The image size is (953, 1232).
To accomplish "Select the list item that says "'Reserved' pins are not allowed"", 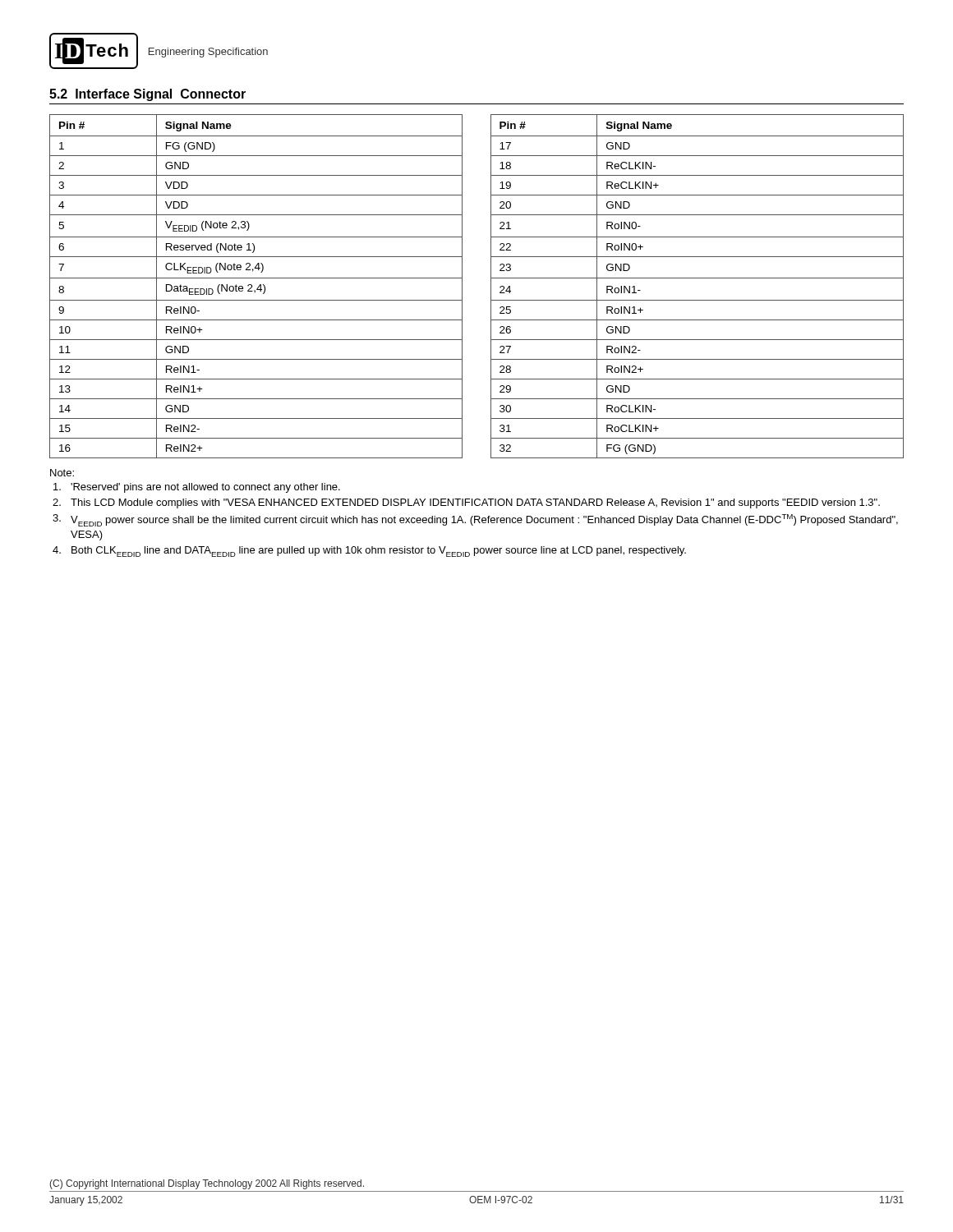I will click(x=478, y=487).
